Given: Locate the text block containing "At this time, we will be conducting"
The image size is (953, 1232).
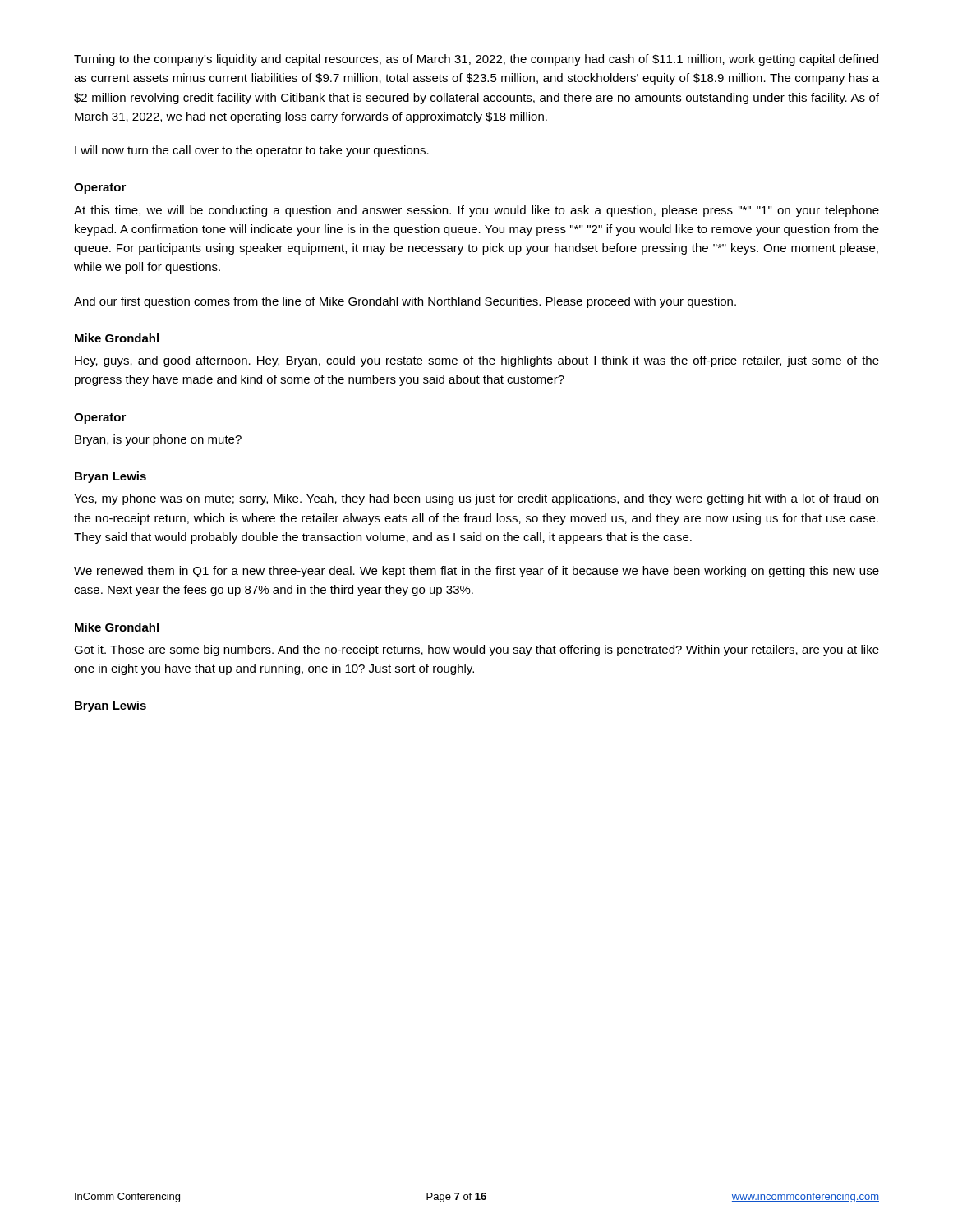Looking at the screenshot, I should [x=476, y=238].
